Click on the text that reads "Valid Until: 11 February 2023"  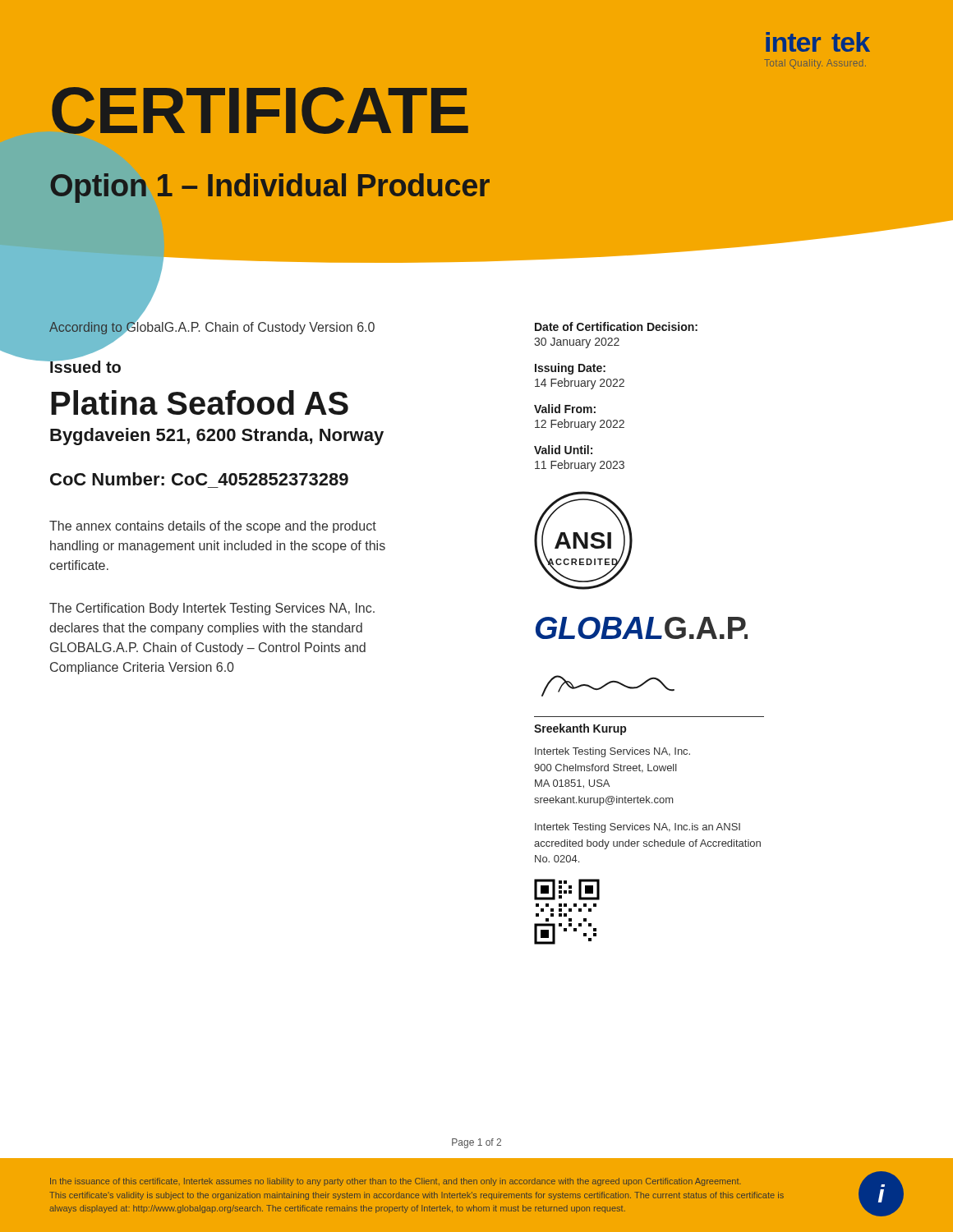(x=563, y=450)
